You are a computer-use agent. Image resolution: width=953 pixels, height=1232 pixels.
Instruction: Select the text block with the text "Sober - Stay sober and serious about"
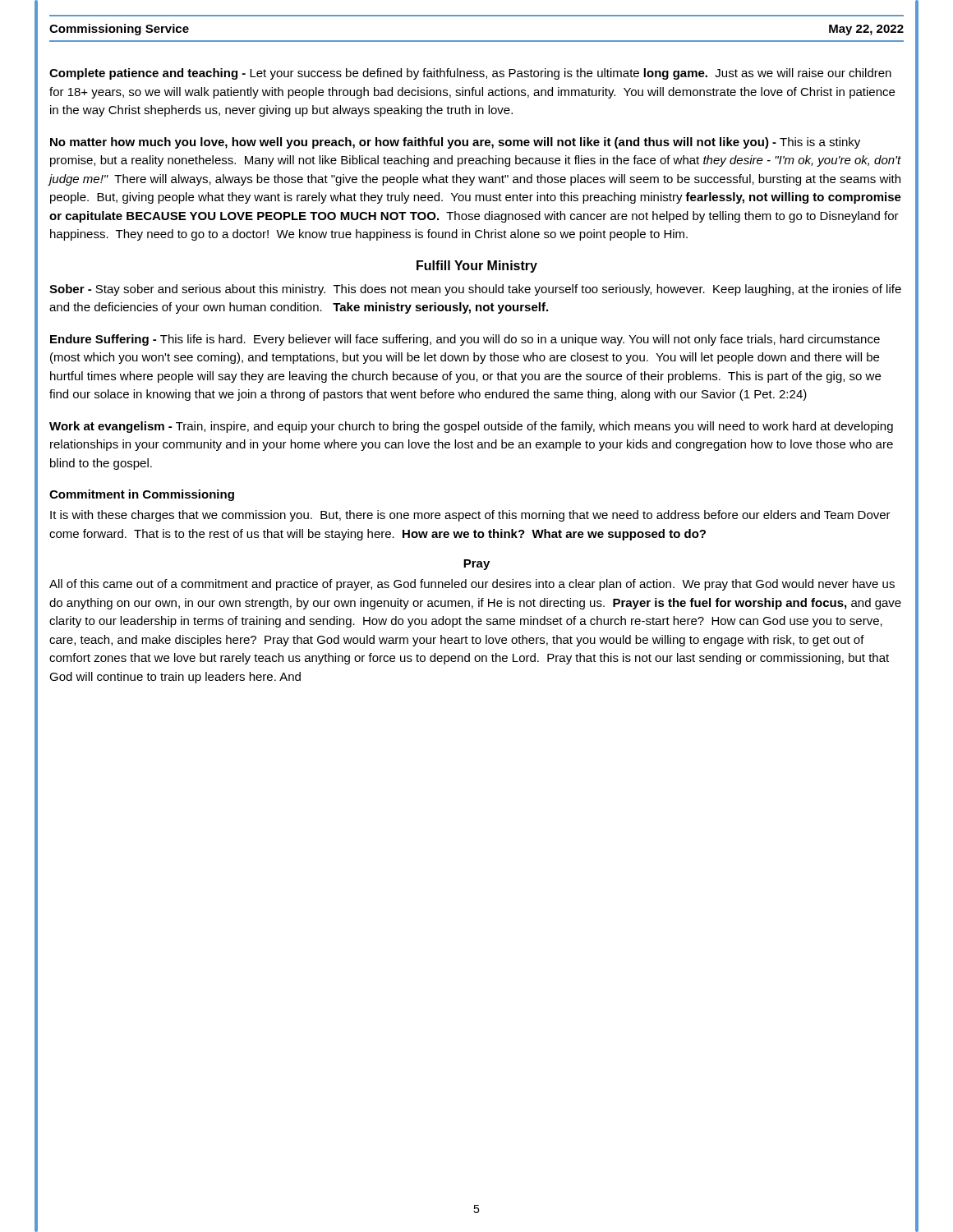click(x=475, y=298)
